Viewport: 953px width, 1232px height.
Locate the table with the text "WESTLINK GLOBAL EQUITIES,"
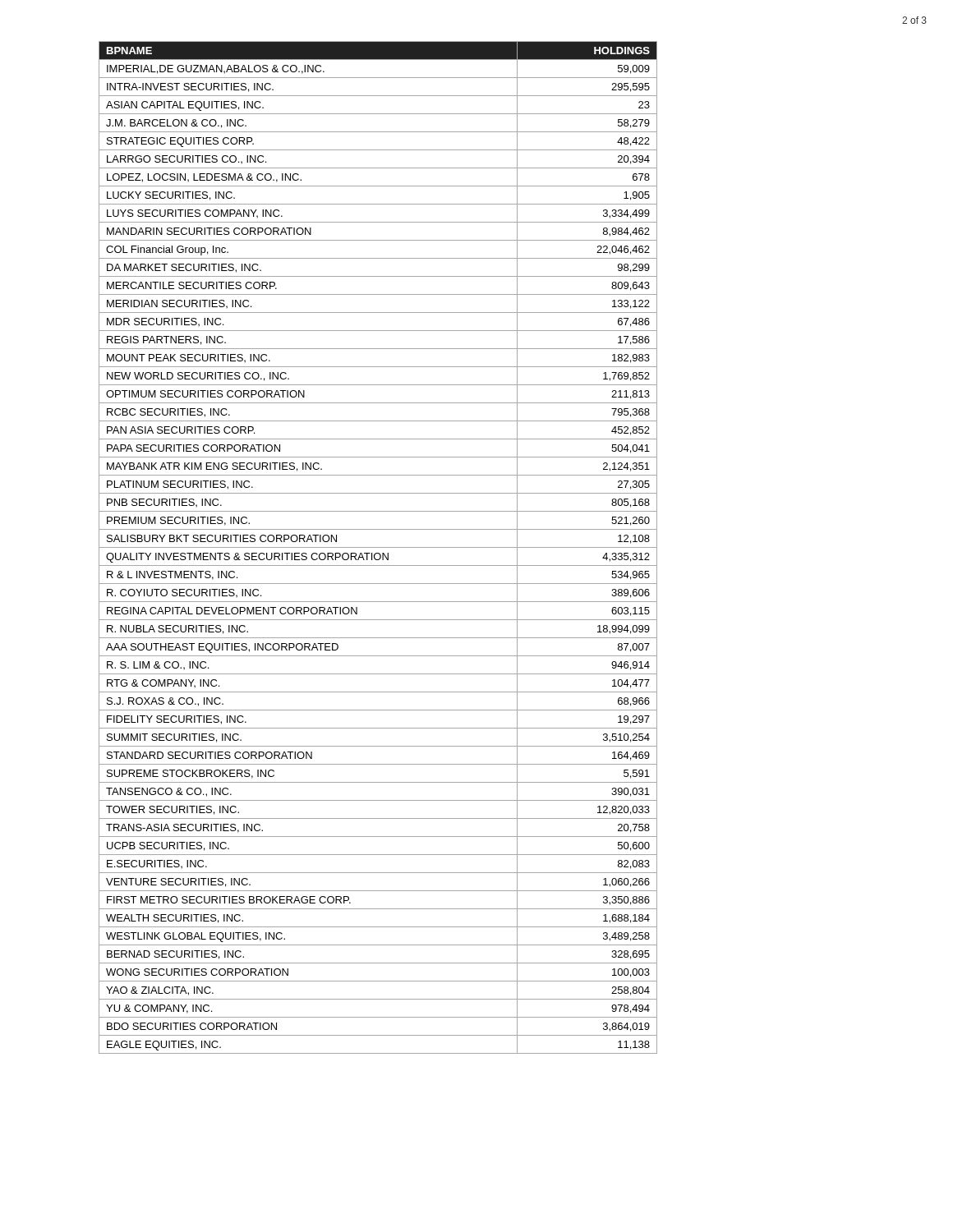point(378,547)
